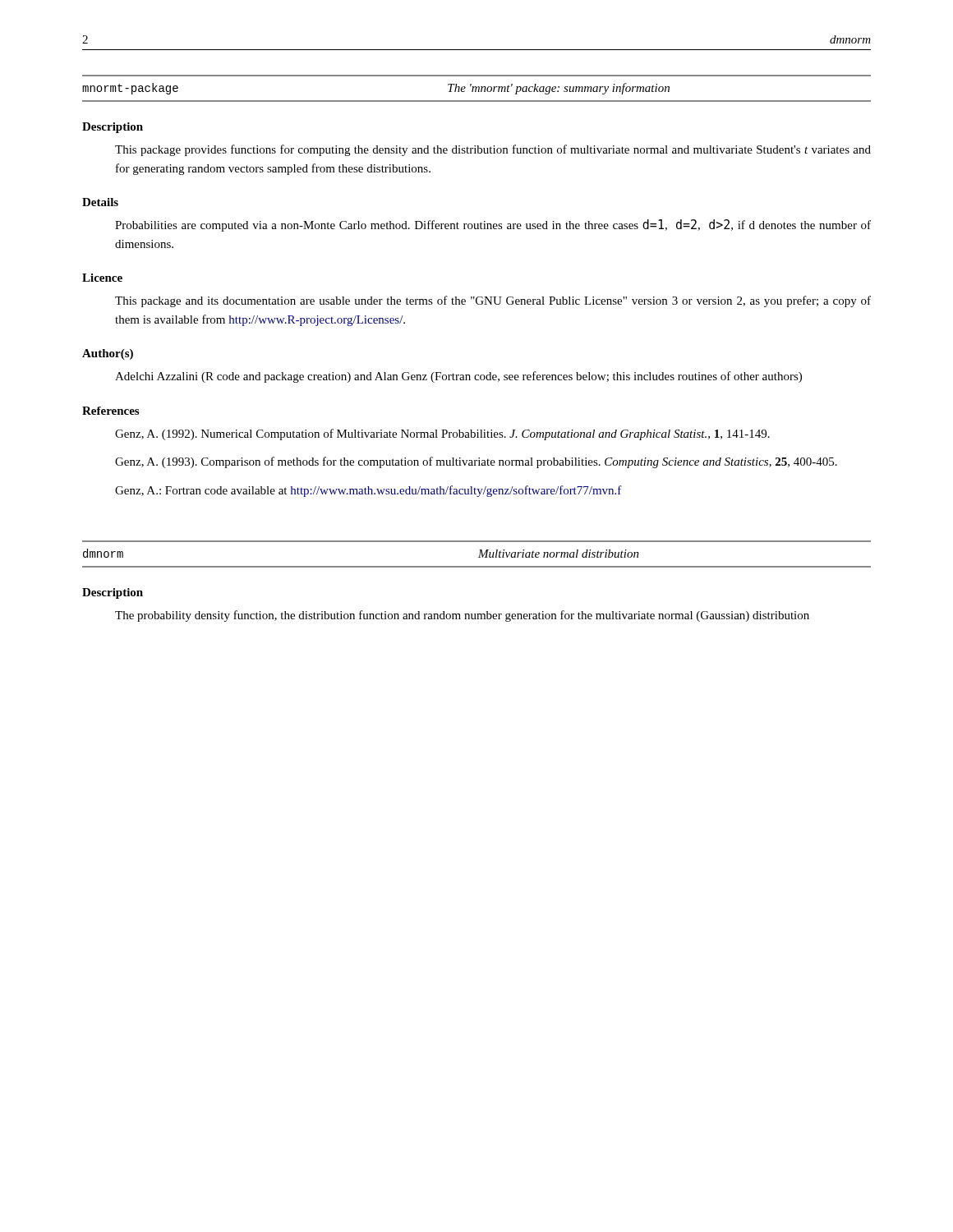Point to the text block starting "mnormt-package The 'mnormt' package: summary information"

476,88
